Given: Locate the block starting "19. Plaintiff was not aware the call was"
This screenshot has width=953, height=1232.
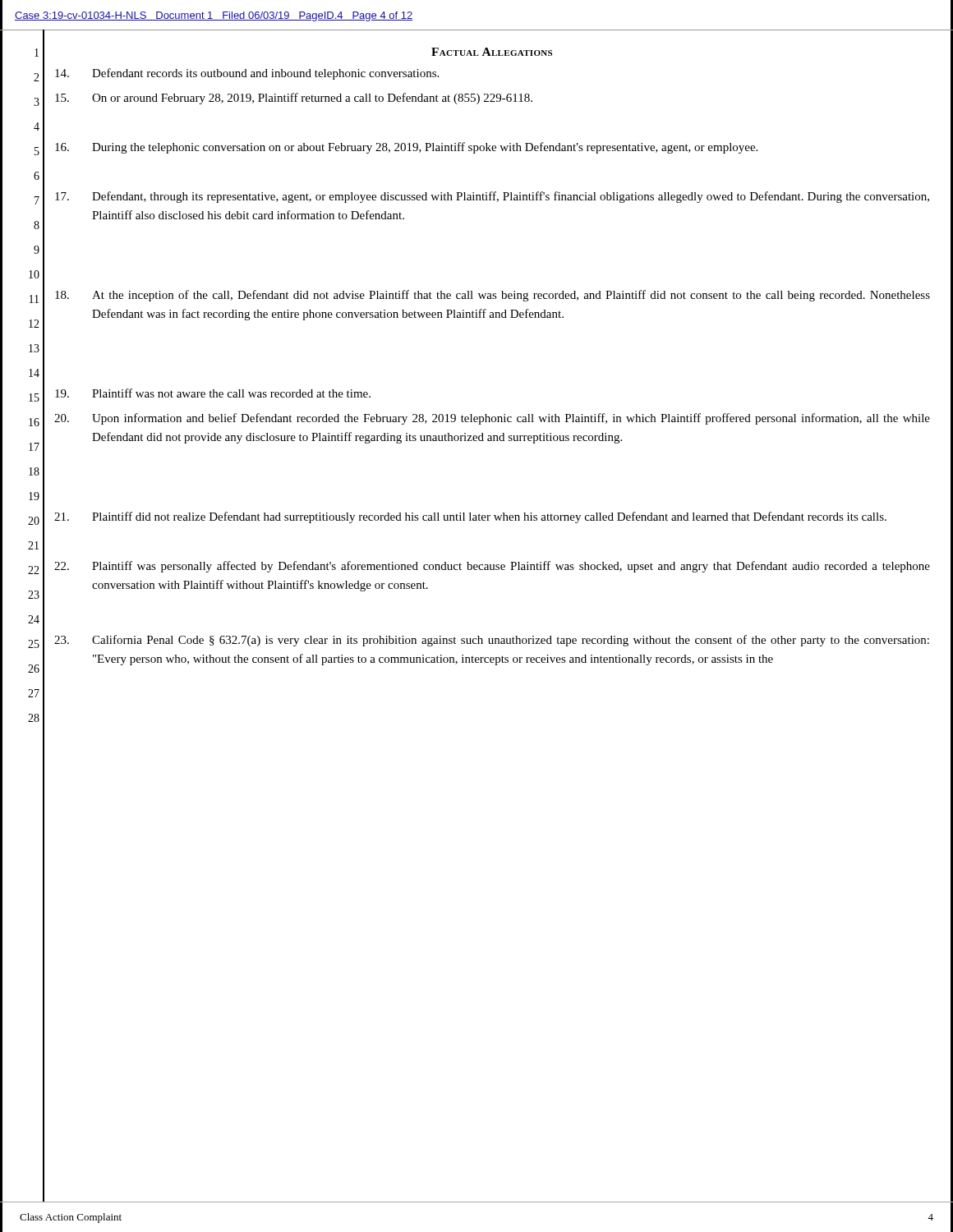Looking at the screenshot, I should 213,393.
